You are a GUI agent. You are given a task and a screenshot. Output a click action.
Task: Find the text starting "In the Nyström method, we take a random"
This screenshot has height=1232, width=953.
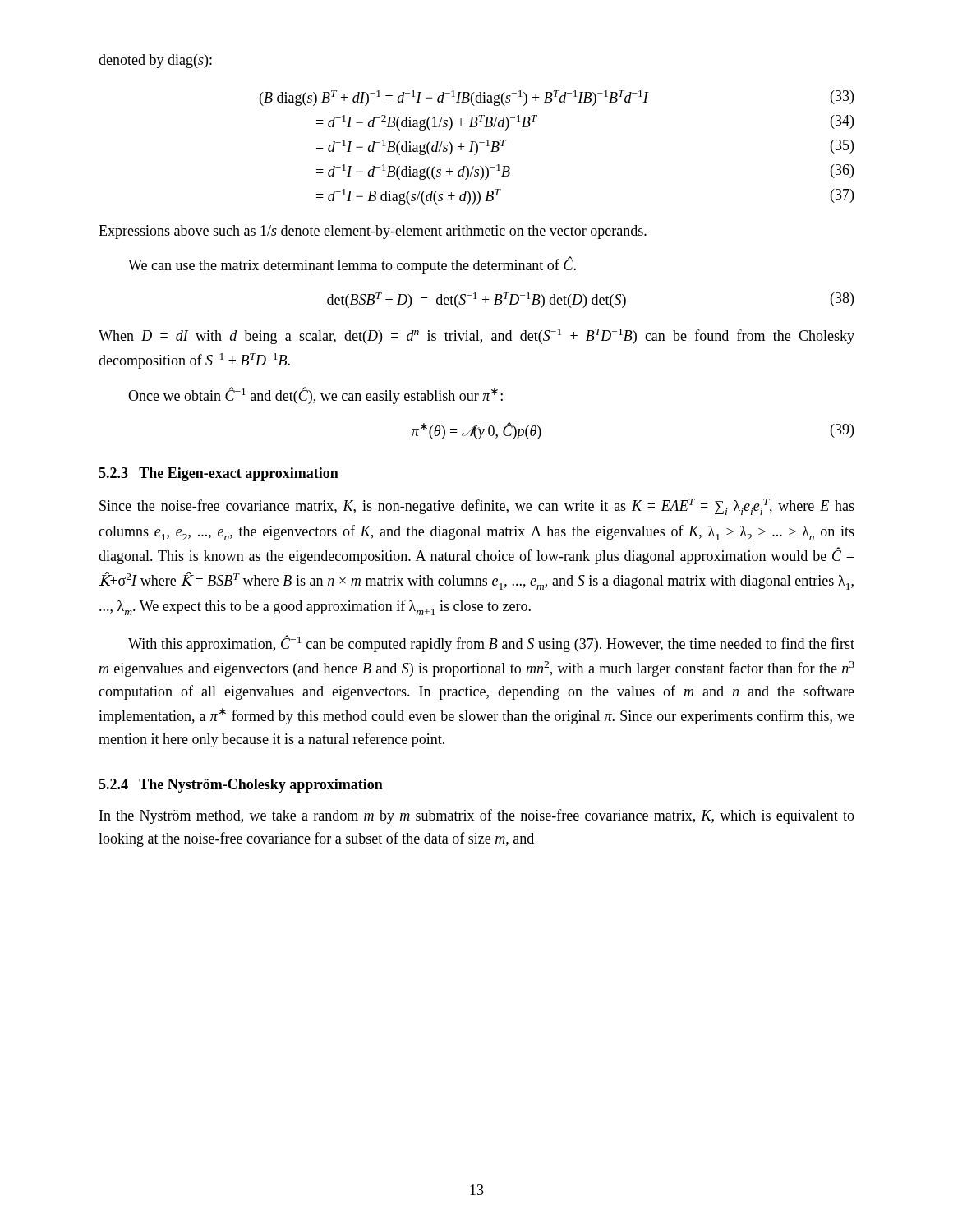pos(476,827)
